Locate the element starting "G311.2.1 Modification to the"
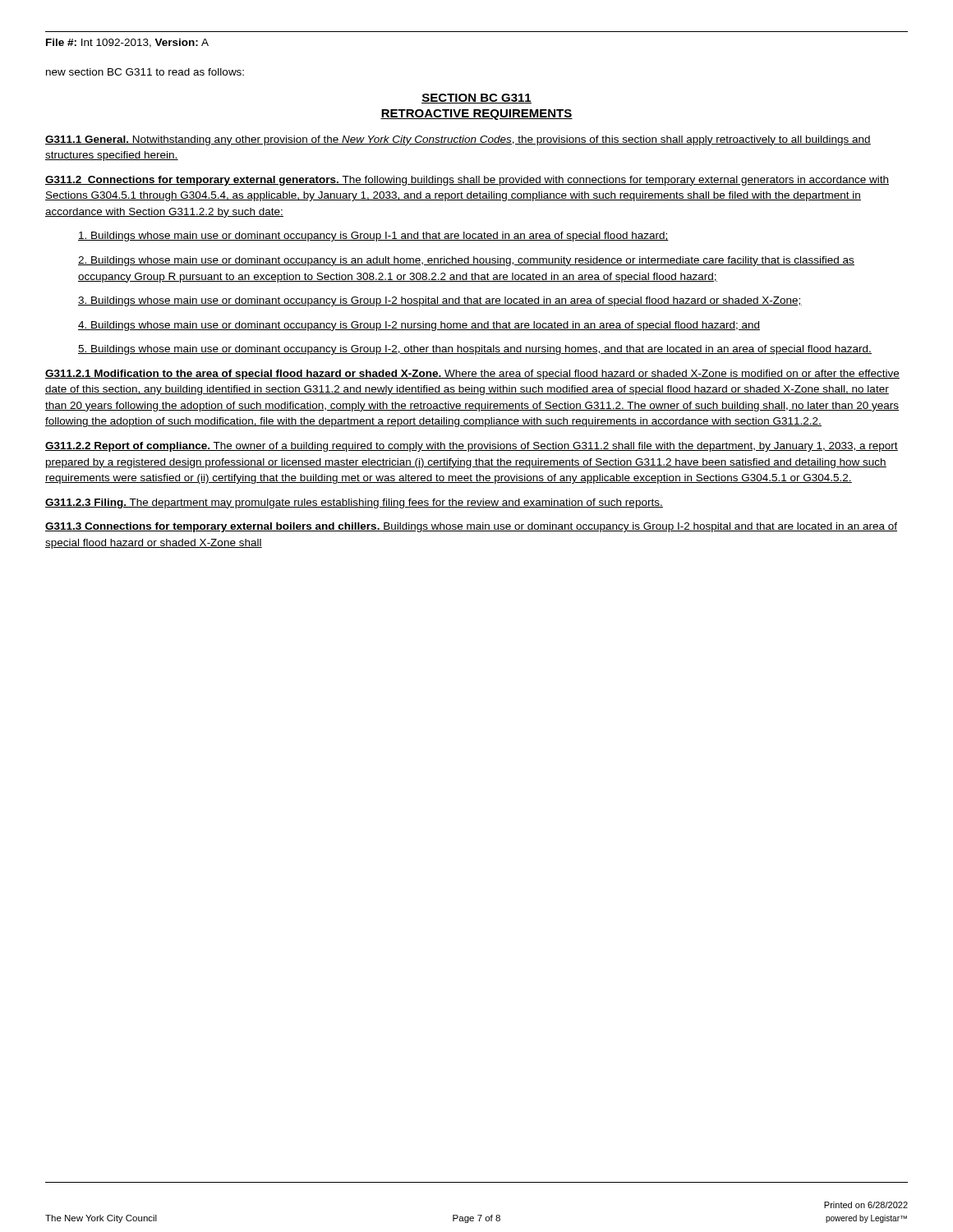 tap(472, 397)
